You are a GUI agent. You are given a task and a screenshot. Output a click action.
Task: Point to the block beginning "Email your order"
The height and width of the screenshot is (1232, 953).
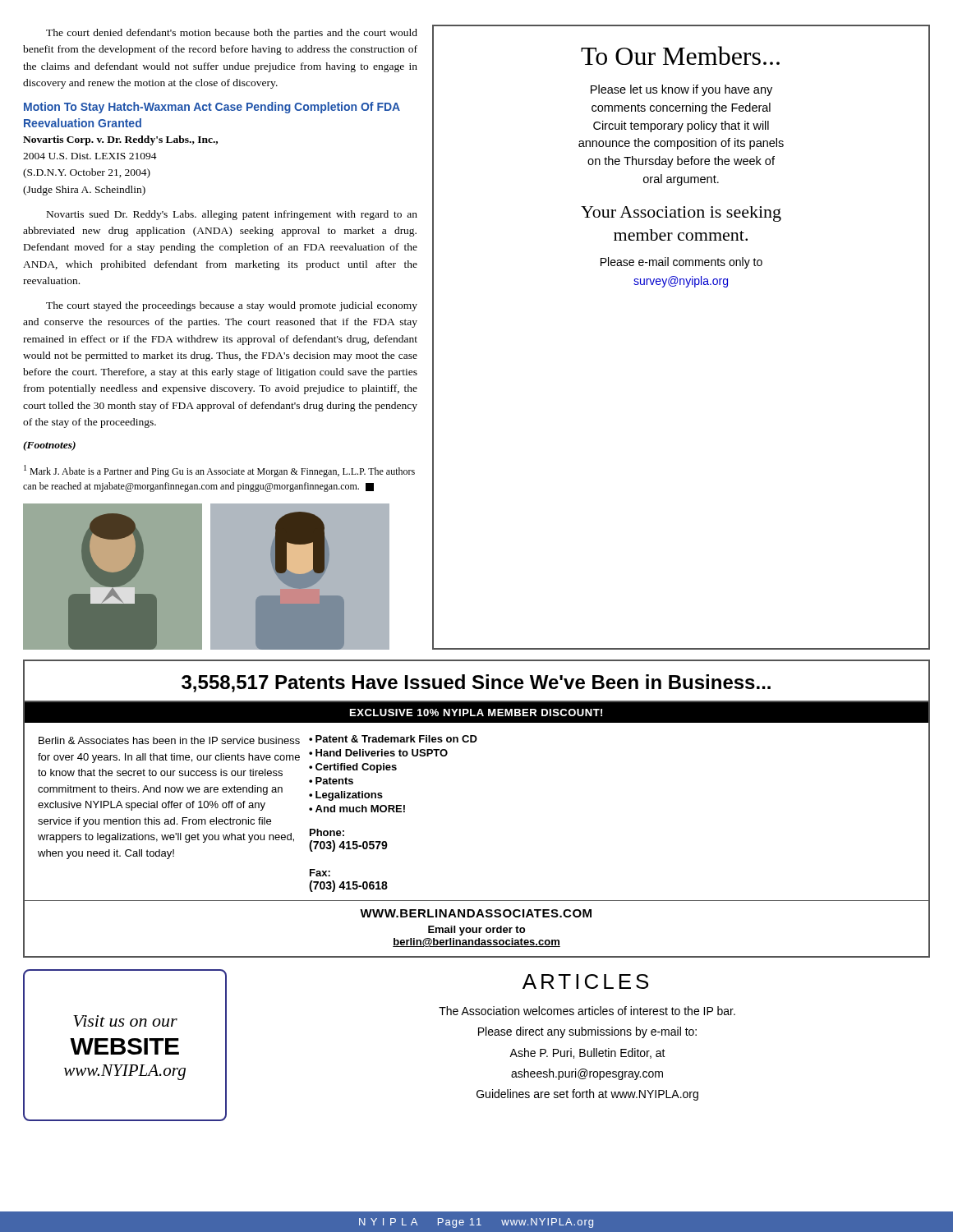click(476, 936)
